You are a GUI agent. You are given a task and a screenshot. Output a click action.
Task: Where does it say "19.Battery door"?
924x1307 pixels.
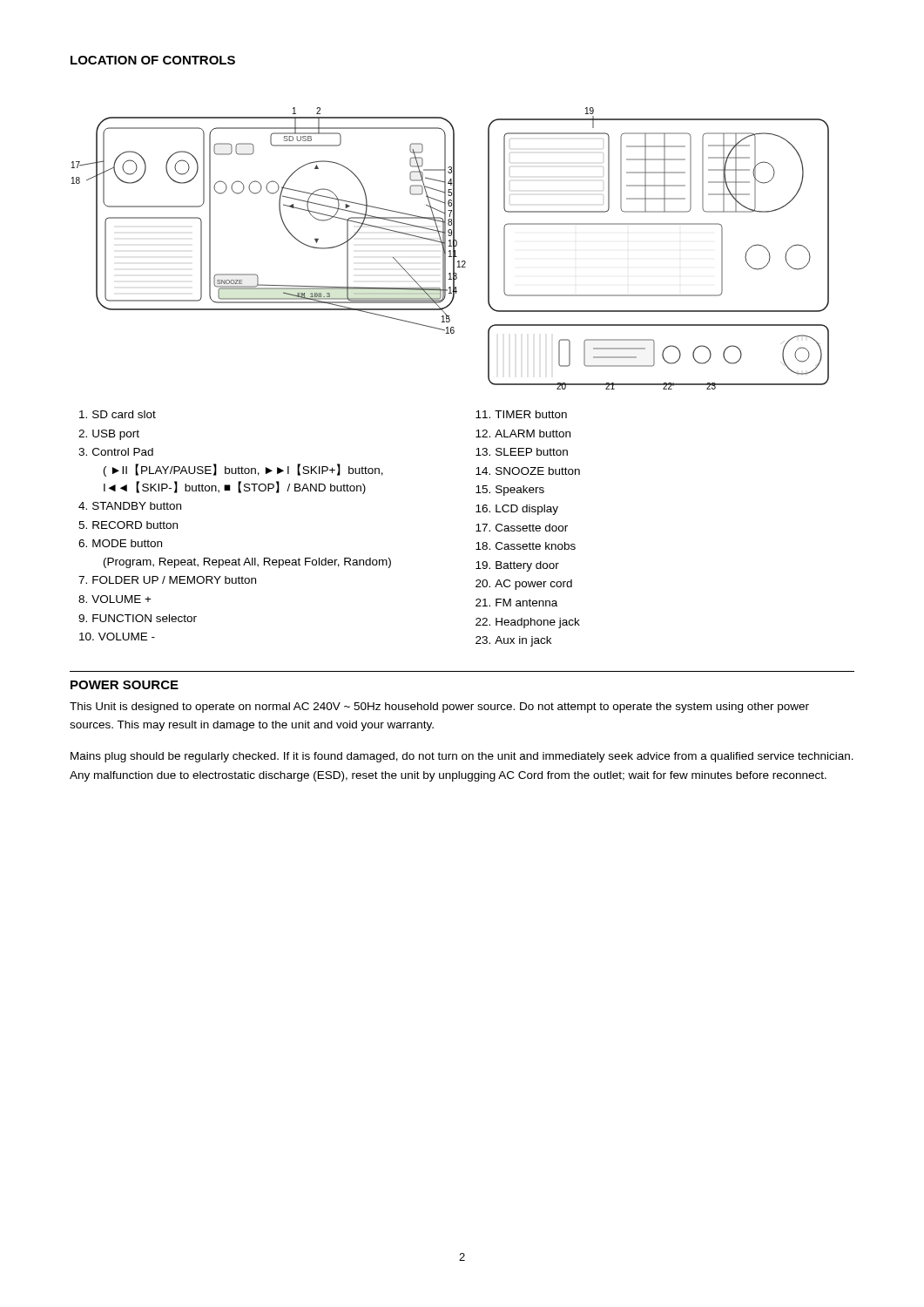coord(517,565)
